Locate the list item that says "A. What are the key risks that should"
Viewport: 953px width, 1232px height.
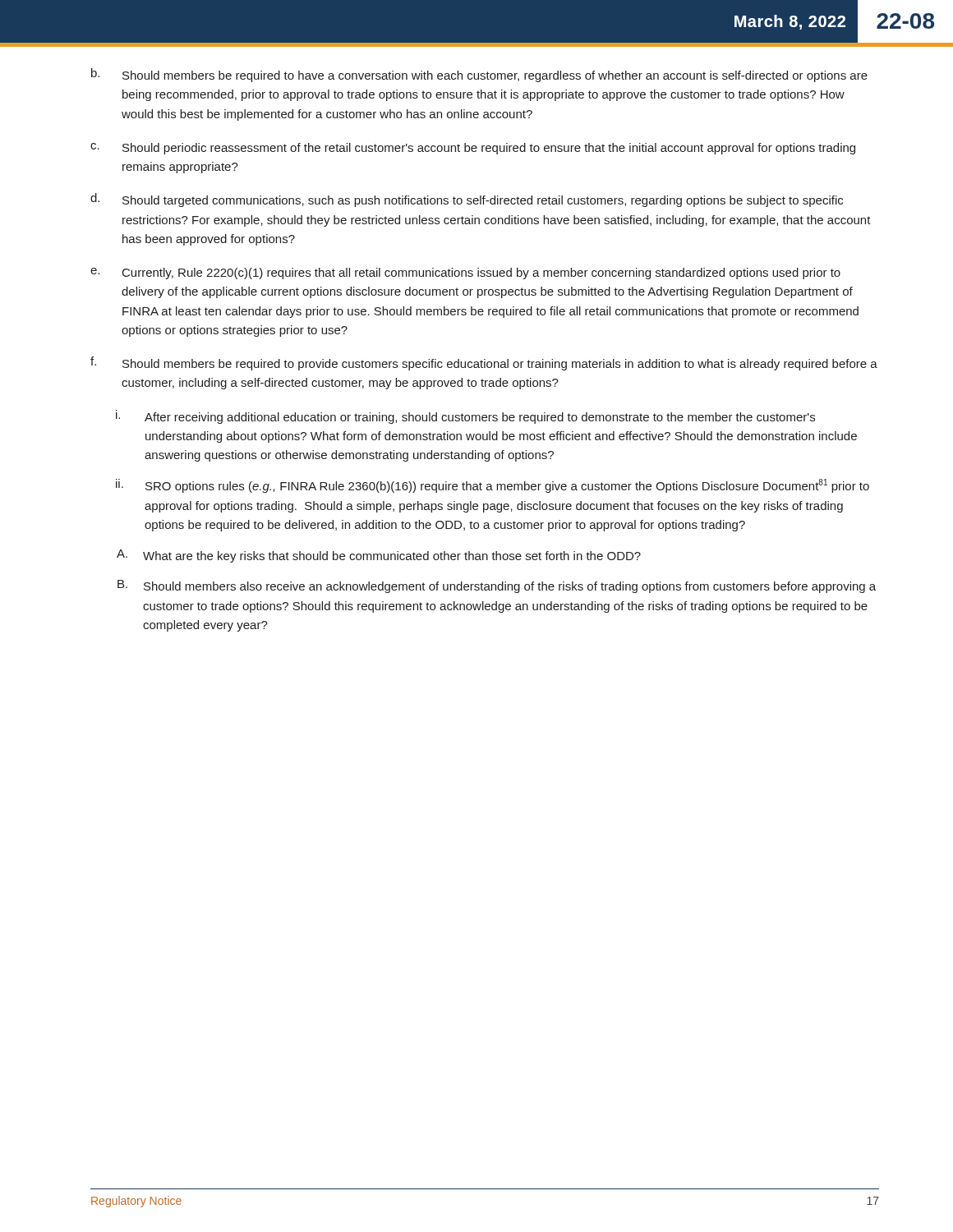498,556
